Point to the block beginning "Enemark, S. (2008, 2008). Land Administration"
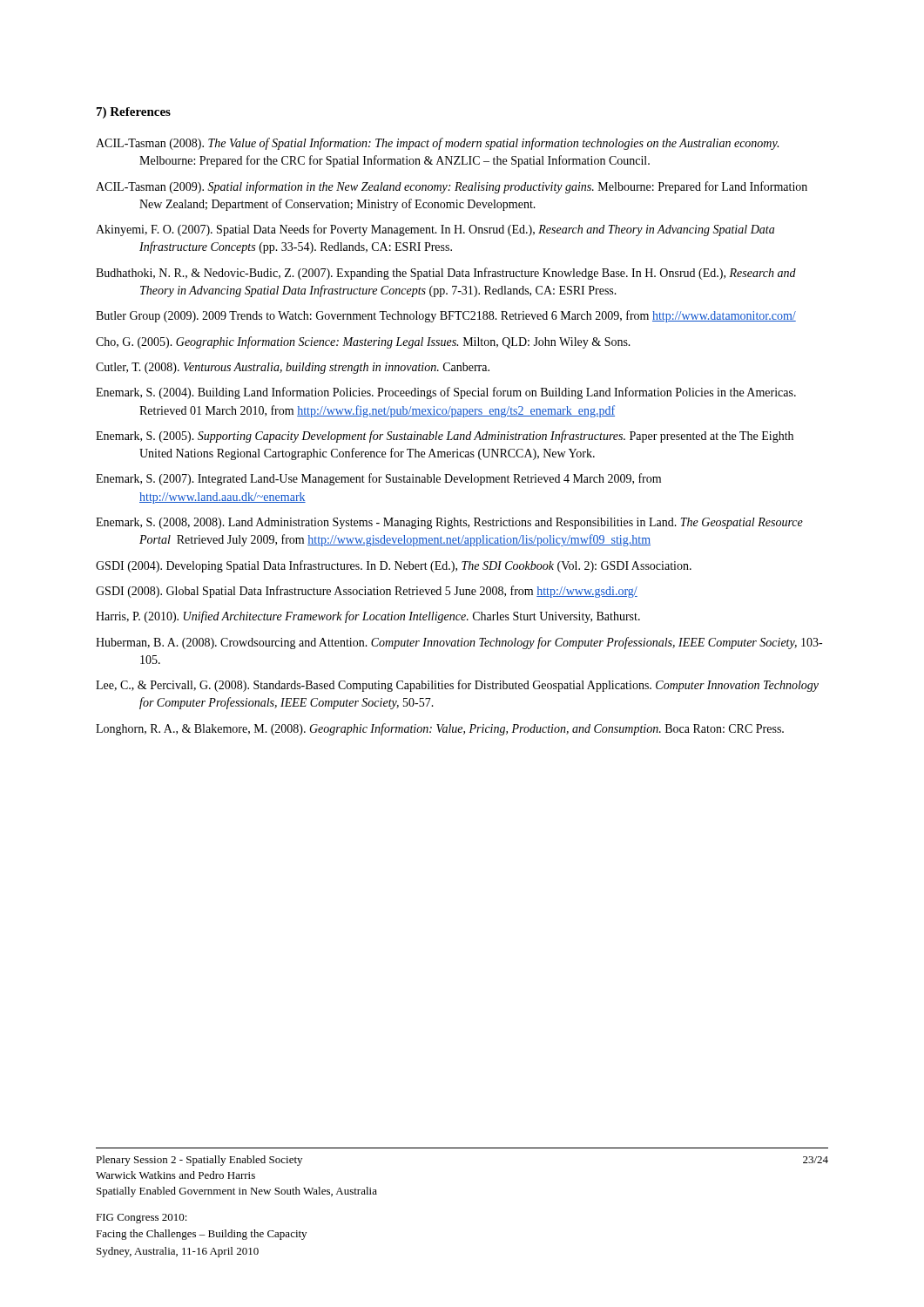The height and width of the screenshot is (1307, 924). [449, 531]
